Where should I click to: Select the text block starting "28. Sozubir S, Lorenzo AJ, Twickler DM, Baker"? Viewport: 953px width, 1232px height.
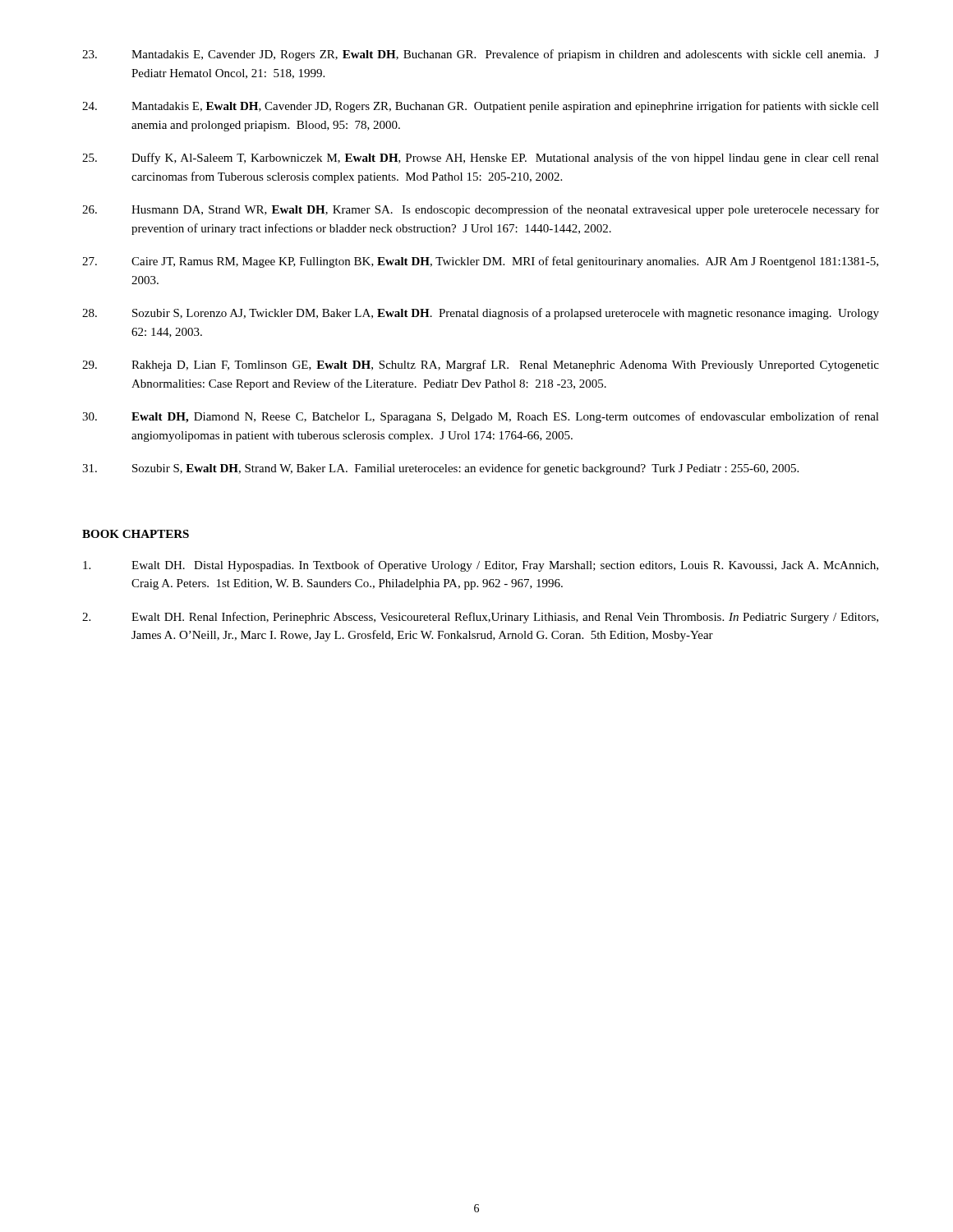tap(481, 322)
